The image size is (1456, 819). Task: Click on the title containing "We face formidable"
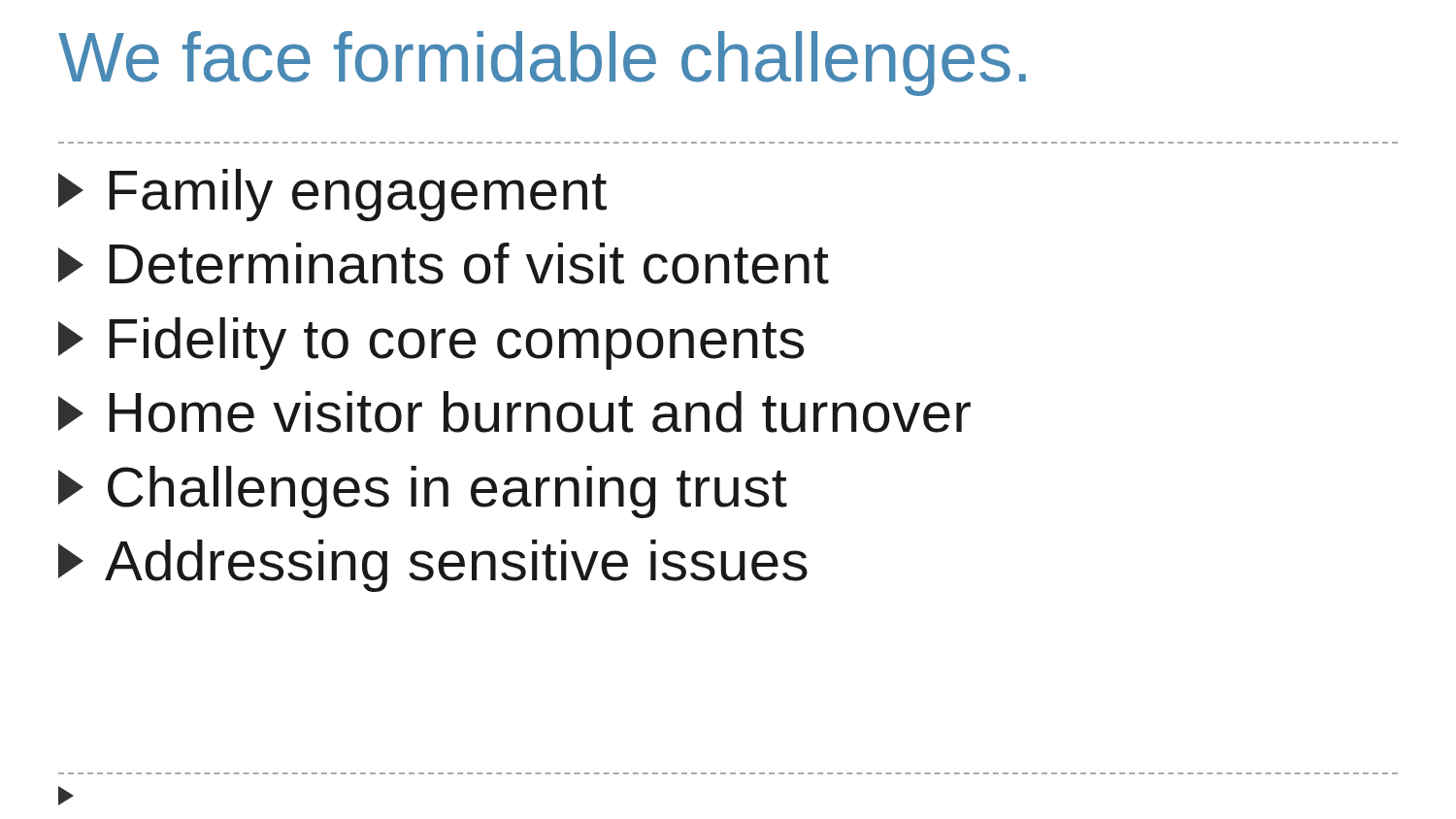click(545, 57)
